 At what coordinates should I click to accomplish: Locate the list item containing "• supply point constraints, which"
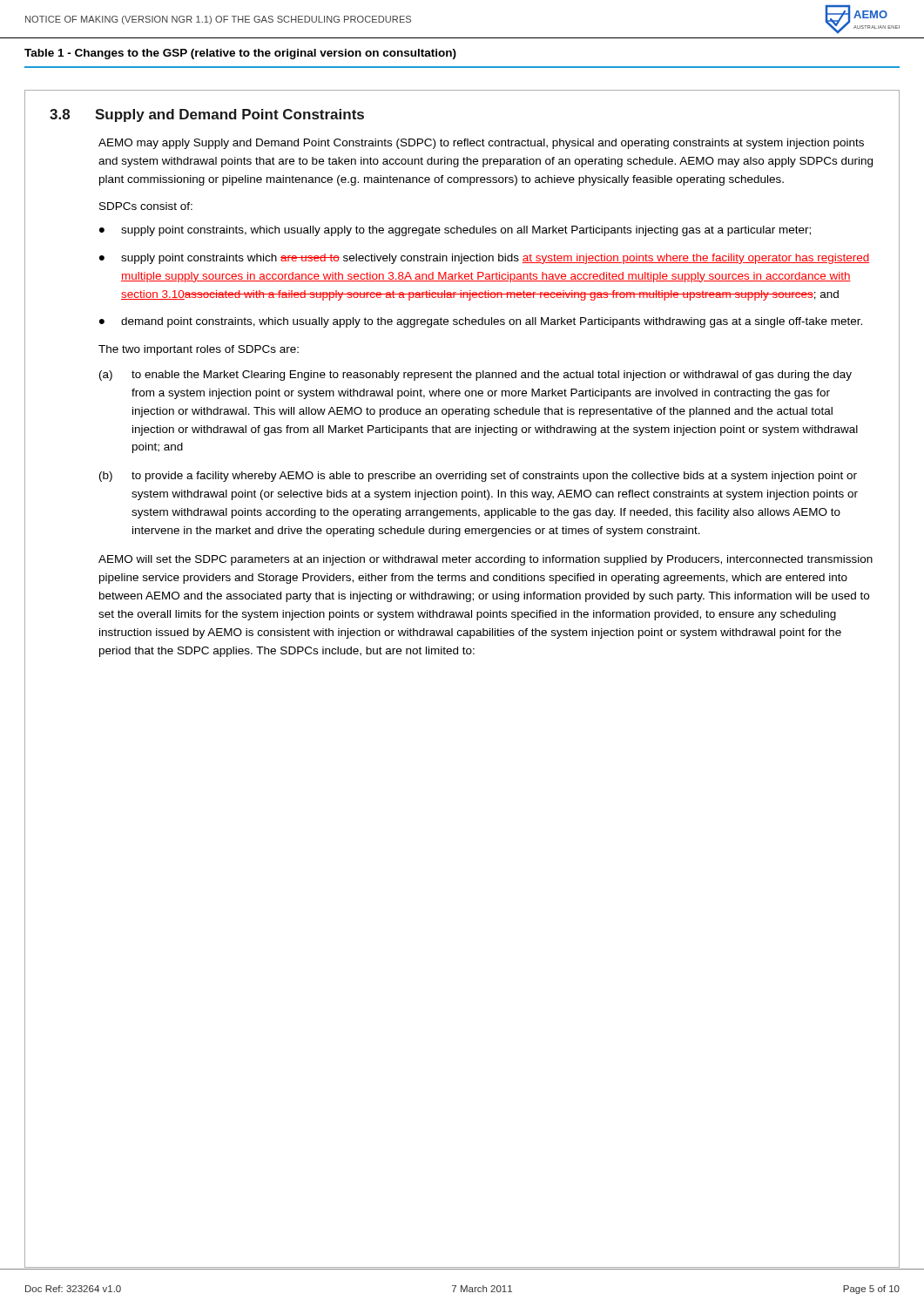[455, 231]
